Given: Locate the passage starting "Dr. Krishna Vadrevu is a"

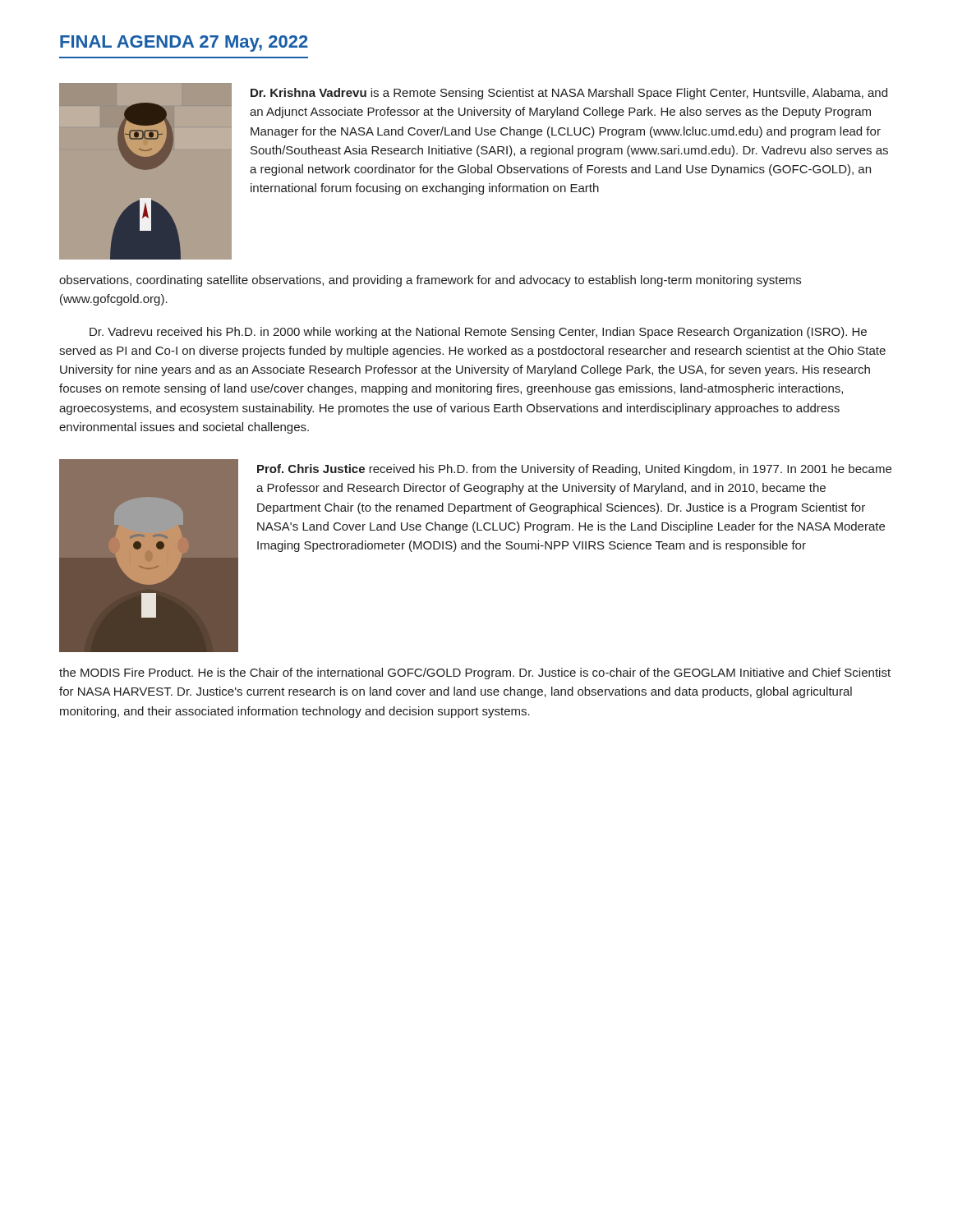Looking at the screenshot, I should (569, 140).
